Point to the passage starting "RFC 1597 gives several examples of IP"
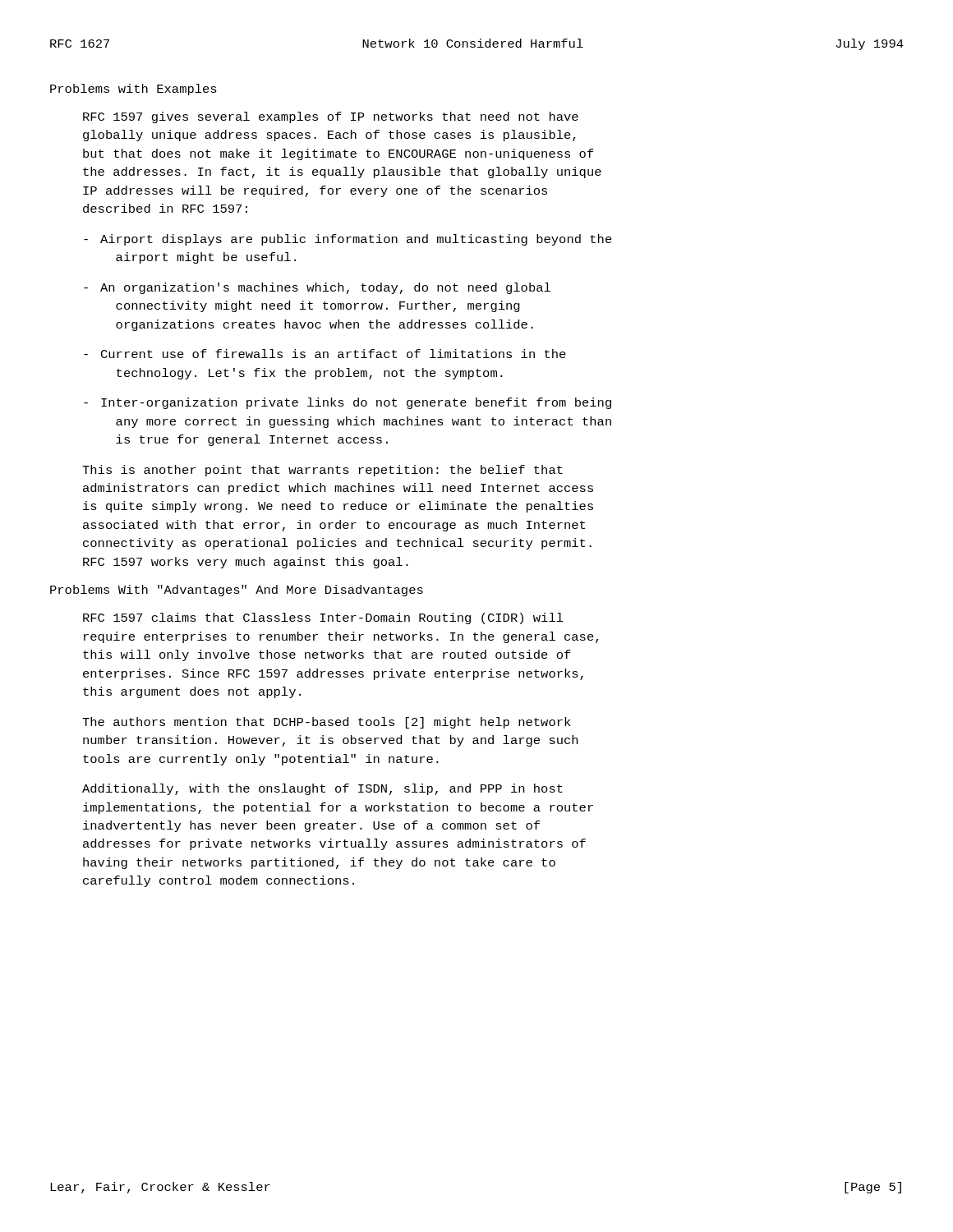The height and width of the screenshot is (1232, 953). [x=342, y=164]
